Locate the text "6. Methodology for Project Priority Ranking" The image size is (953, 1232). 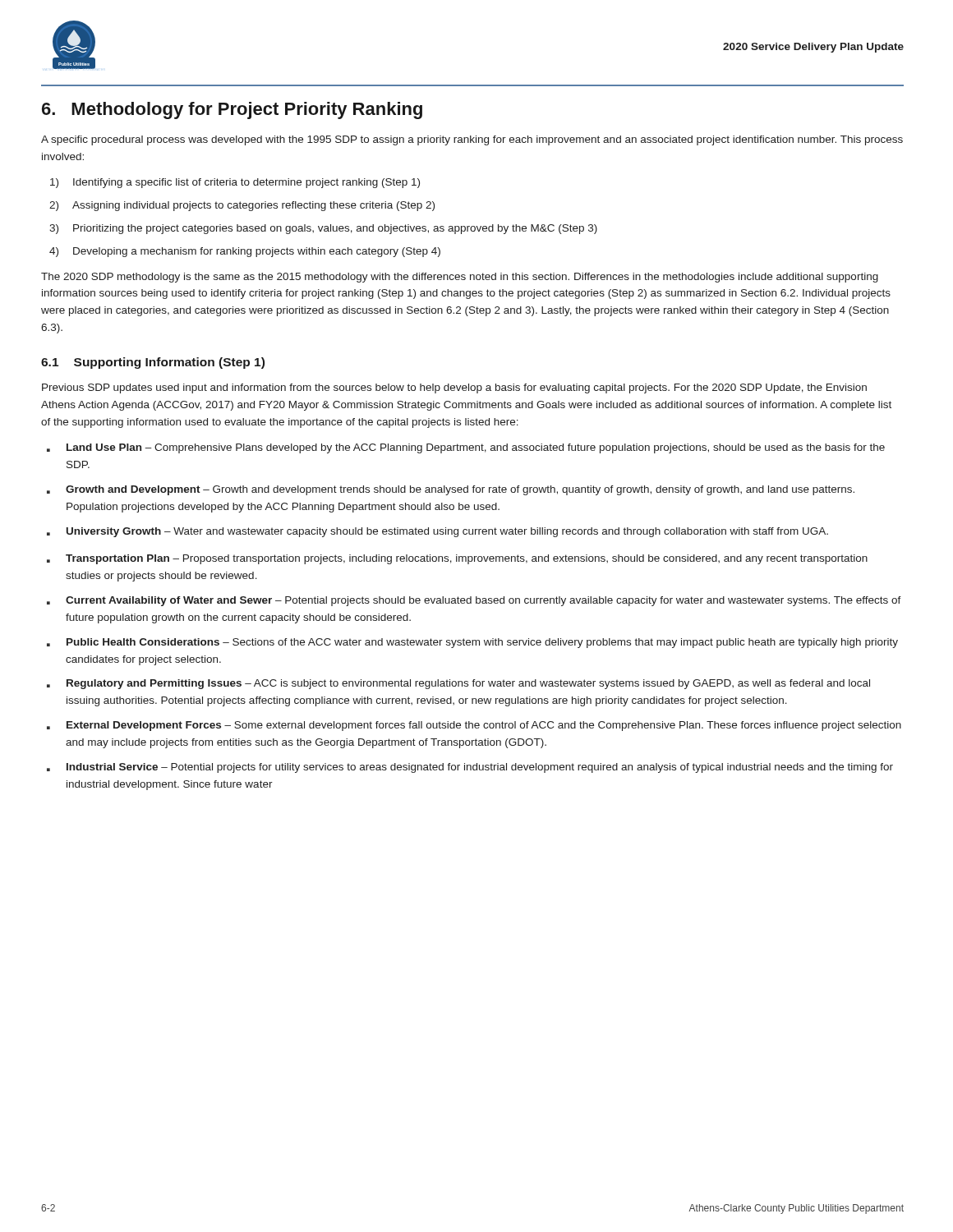click(232, 109)
